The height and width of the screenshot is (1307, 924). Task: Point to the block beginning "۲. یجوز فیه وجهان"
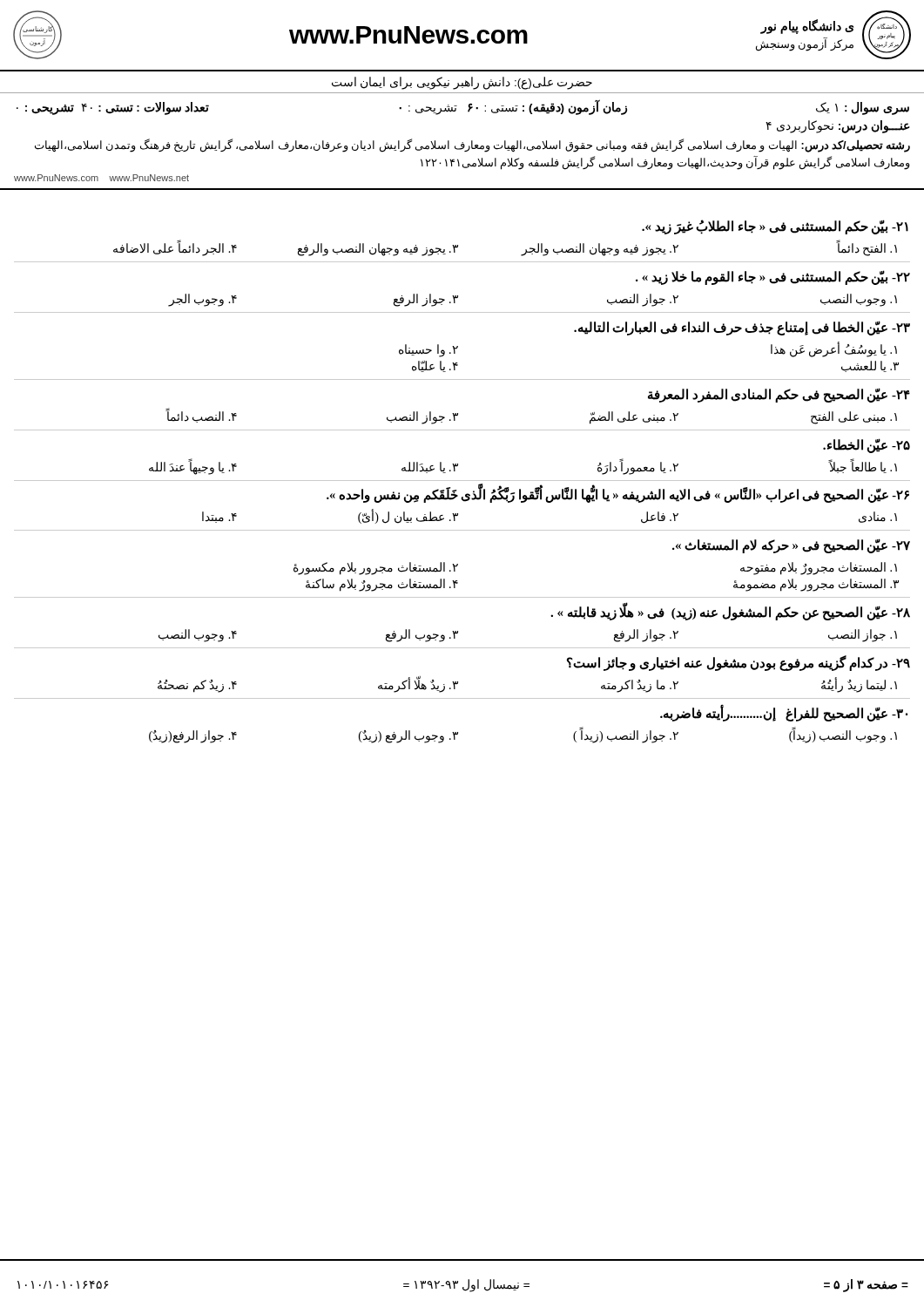[x=600, y=249]
